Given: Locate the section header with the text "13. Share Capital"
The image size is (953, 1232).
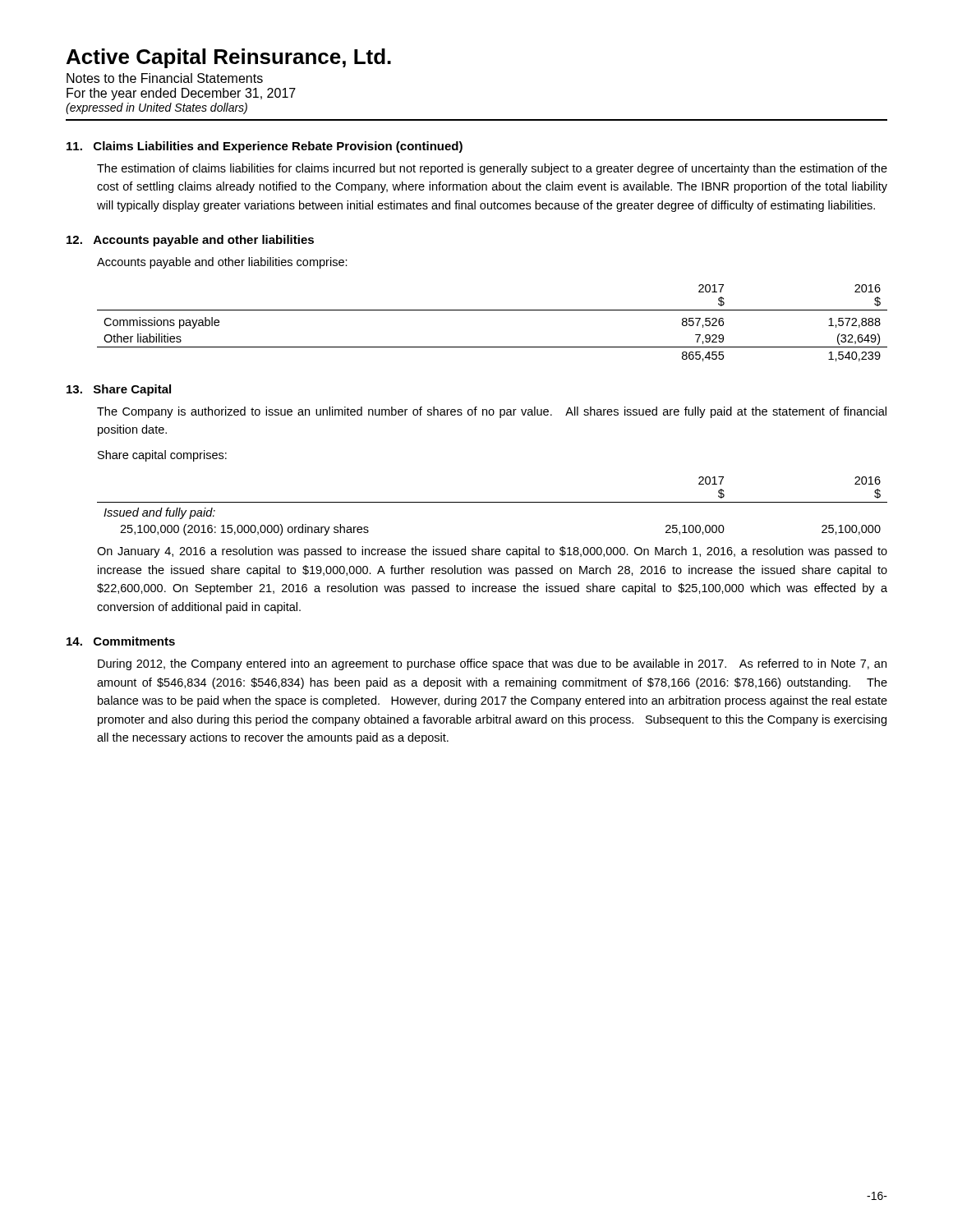Looking at the screenshot, I should click(119, 389).
